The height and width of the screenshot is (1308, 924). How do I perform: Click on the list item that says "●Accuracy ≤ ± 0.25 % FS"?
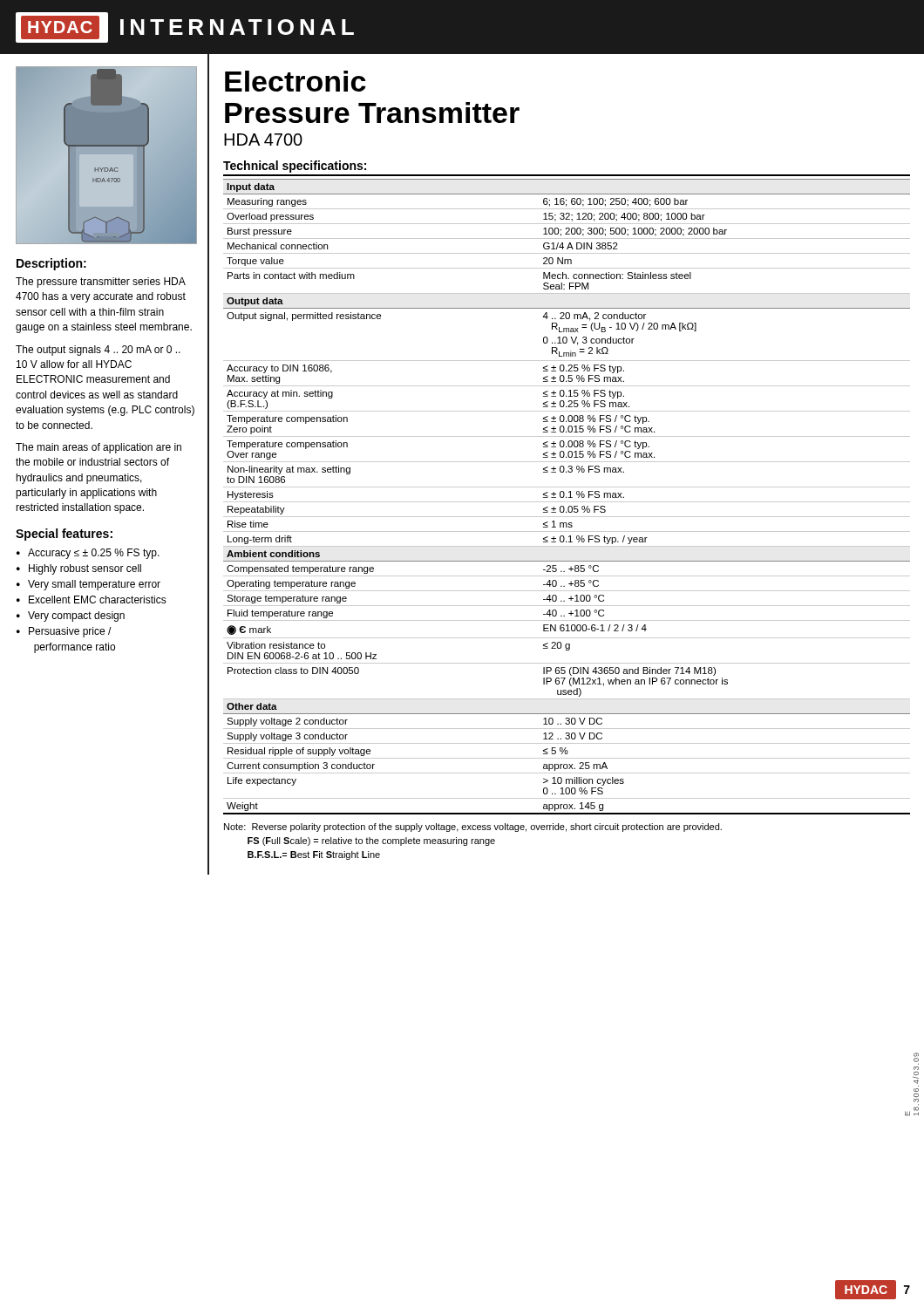[88, 553]
